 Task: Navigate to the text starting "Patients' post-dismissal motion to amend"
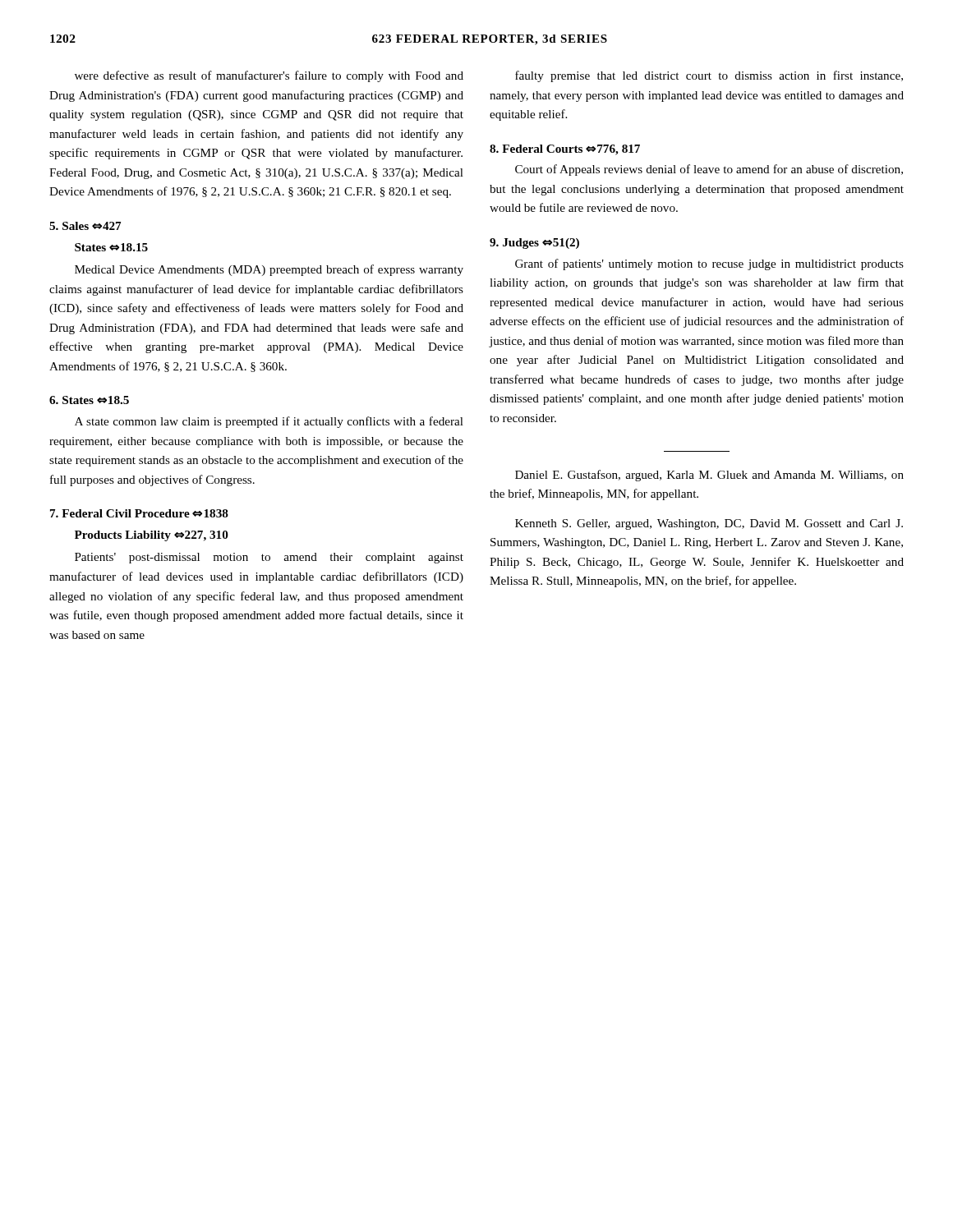[256, 596]
